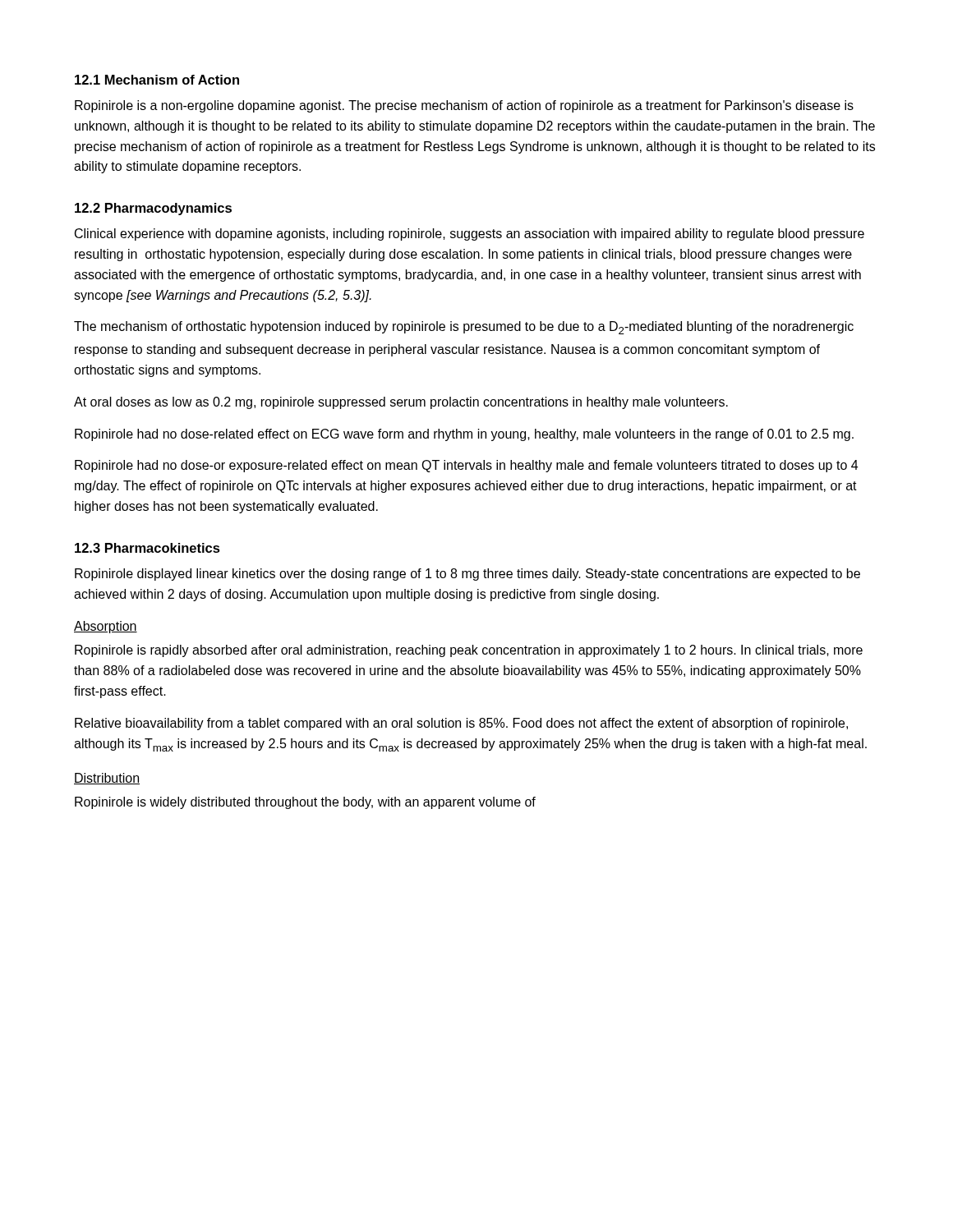The height and width of the screenshot is (1232, 953).
Task: Locate the text block that reads "Ropinirole is a"
Action: 475,136
